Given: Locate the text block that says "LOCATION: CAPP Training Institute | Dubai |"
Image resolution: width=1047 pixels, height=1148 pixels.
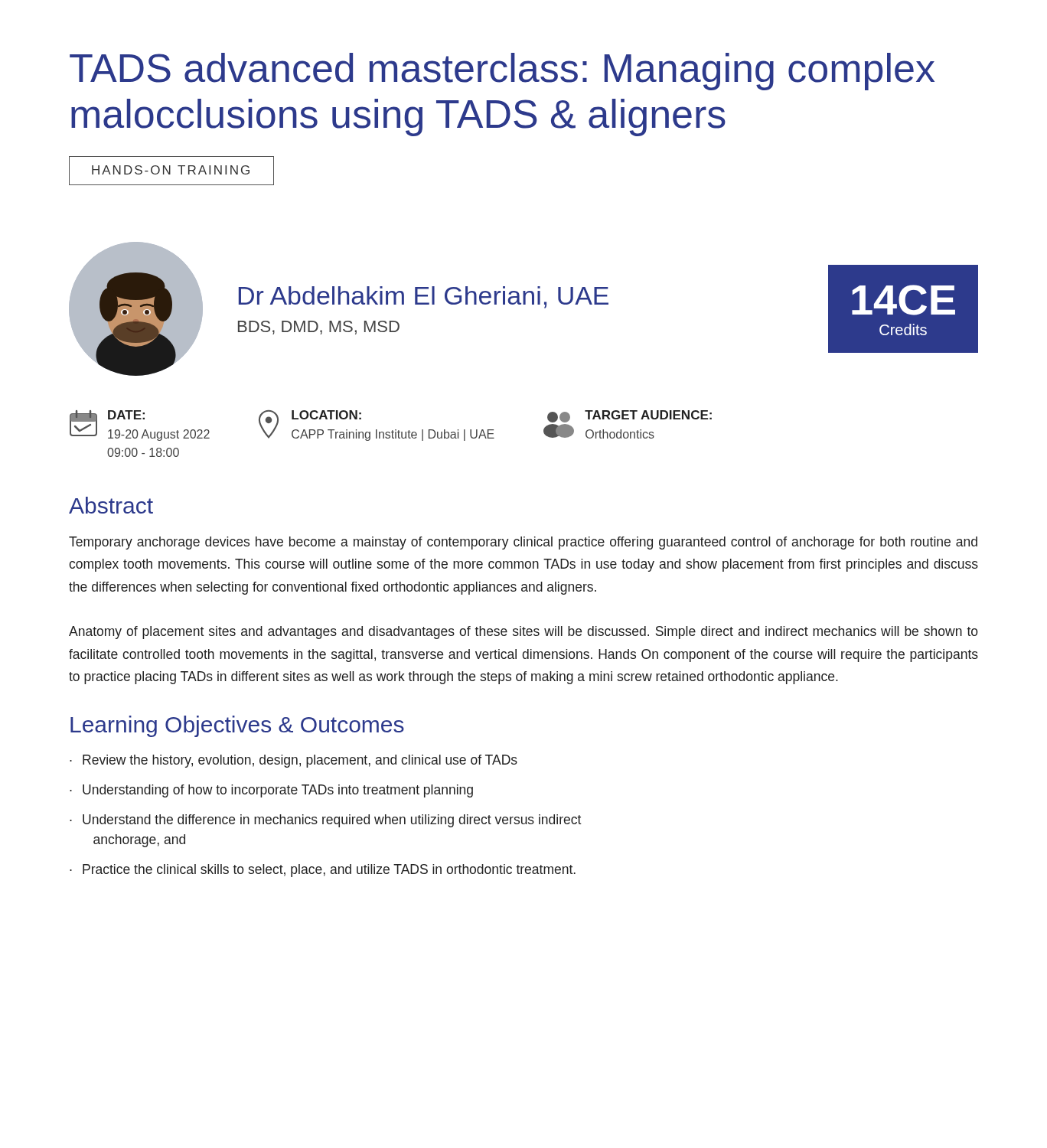Looking at the screenshot, I should click(x=375, y=426).
